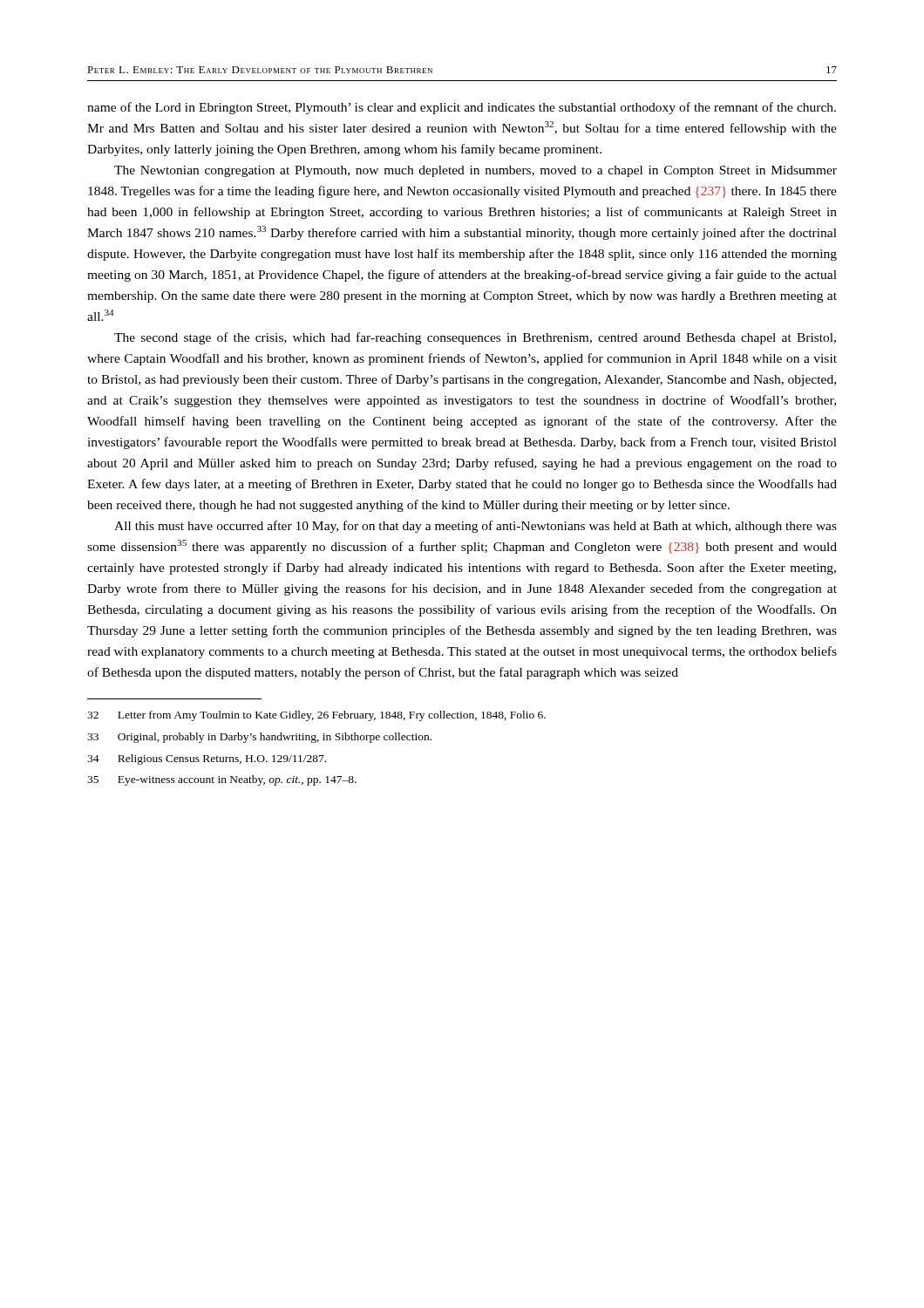Point to the block beginning "35 Eye-witness account in"

point(222,780)
